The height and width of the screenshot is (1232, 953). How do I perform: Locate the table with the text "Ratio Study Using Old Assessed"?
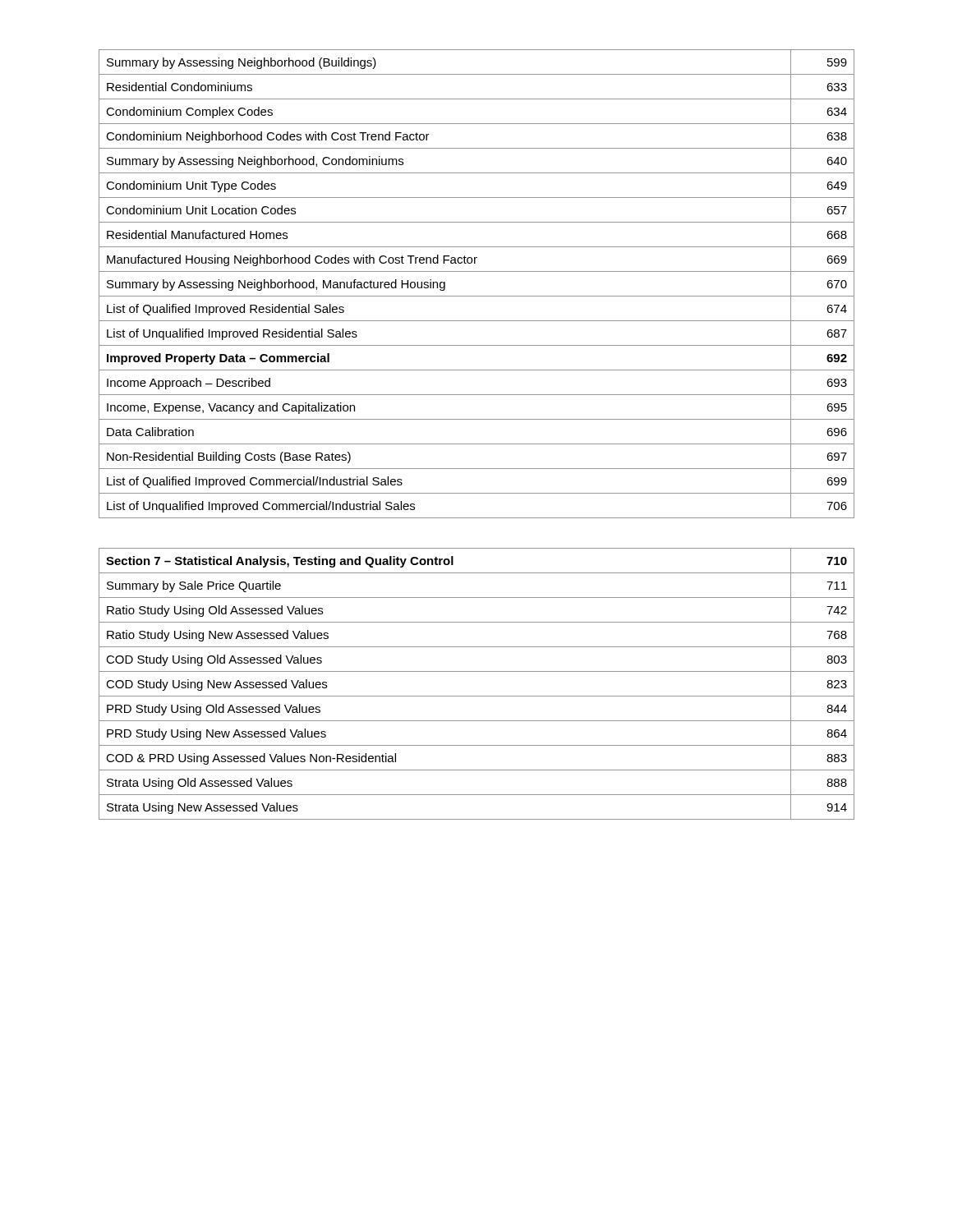pos(476,684)
